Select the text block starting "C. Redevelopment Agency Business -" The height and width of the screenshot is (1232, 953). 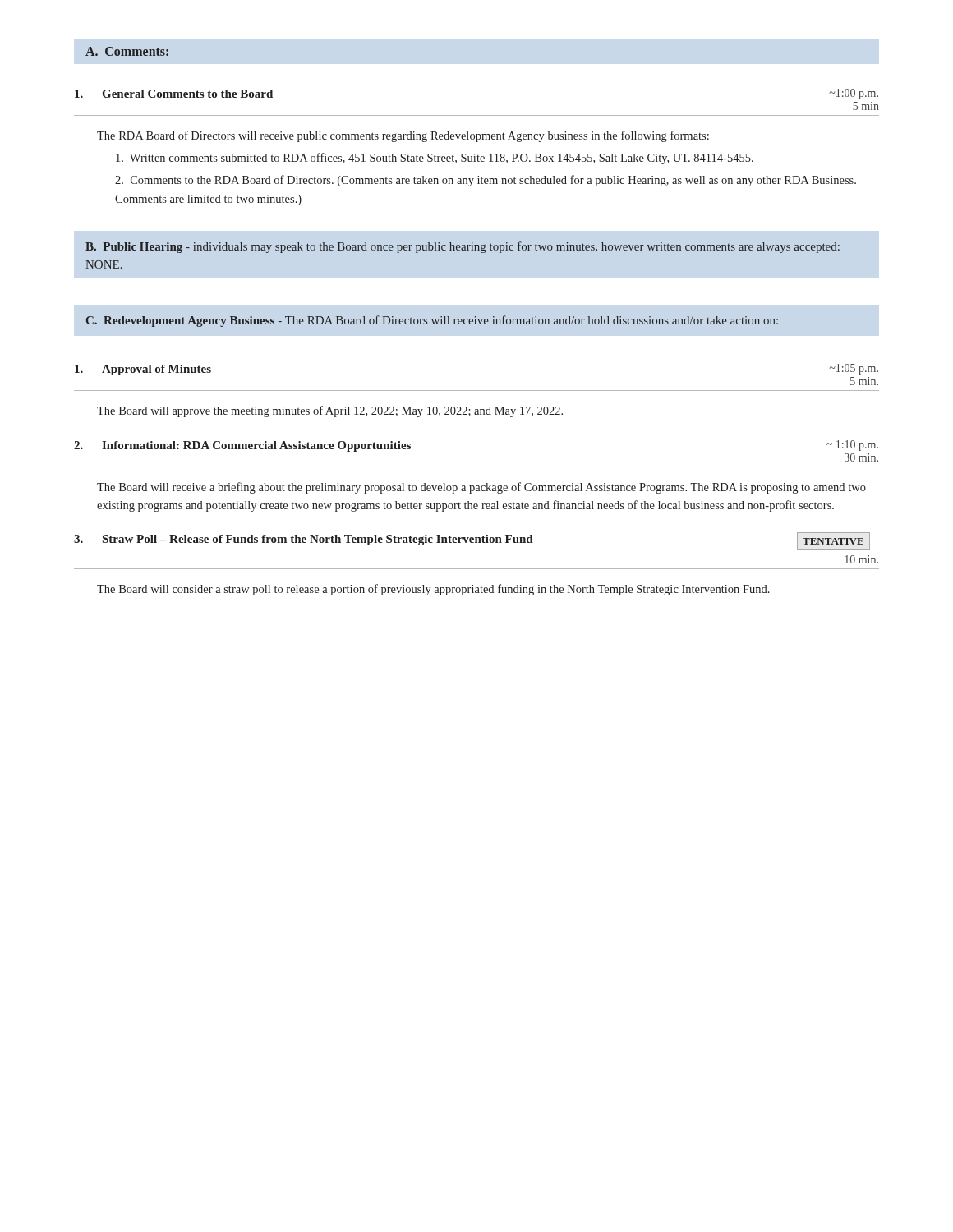point(476,320)
